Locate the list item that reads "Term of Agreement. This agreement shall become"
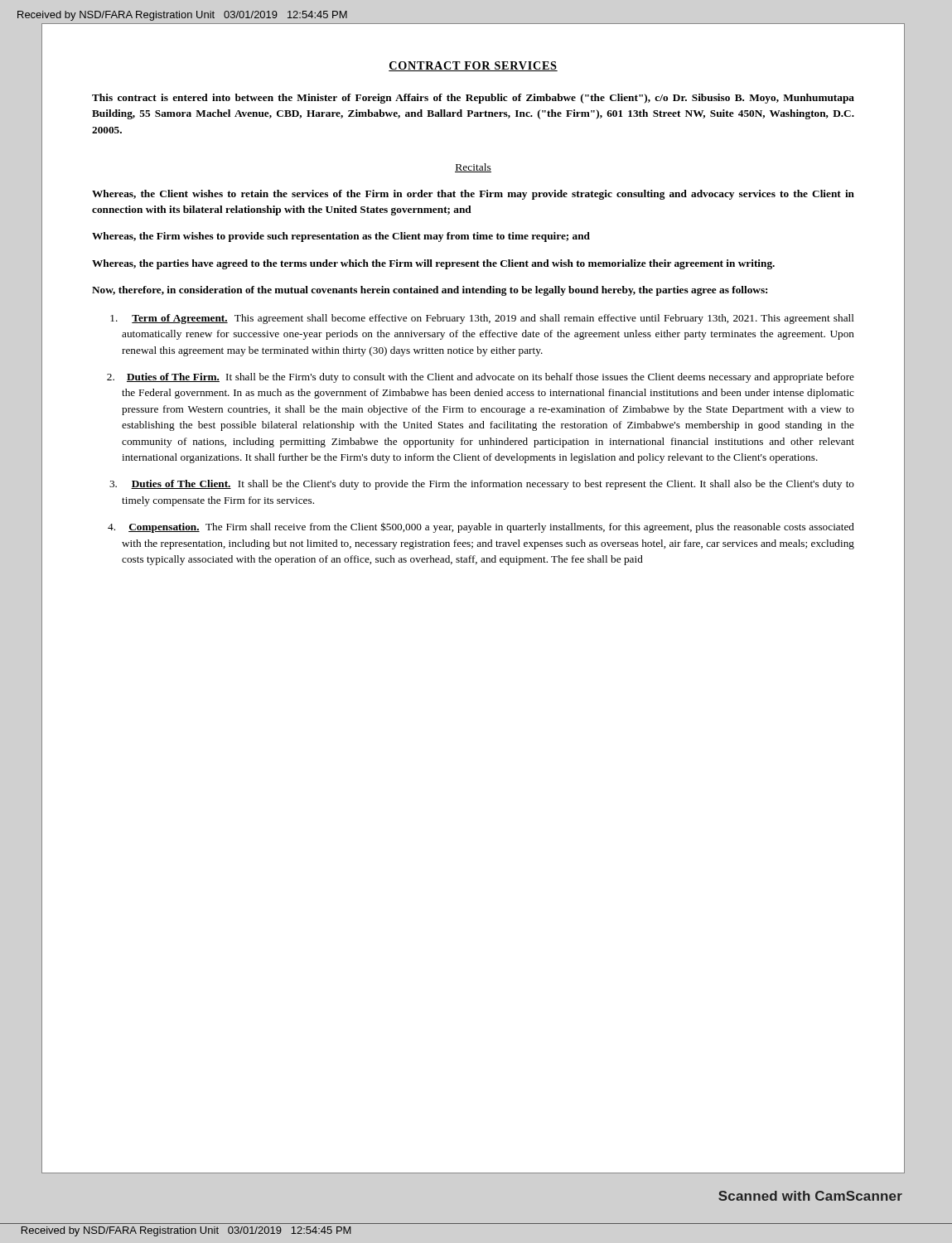952x1243 pixels. tap(473, 334)
